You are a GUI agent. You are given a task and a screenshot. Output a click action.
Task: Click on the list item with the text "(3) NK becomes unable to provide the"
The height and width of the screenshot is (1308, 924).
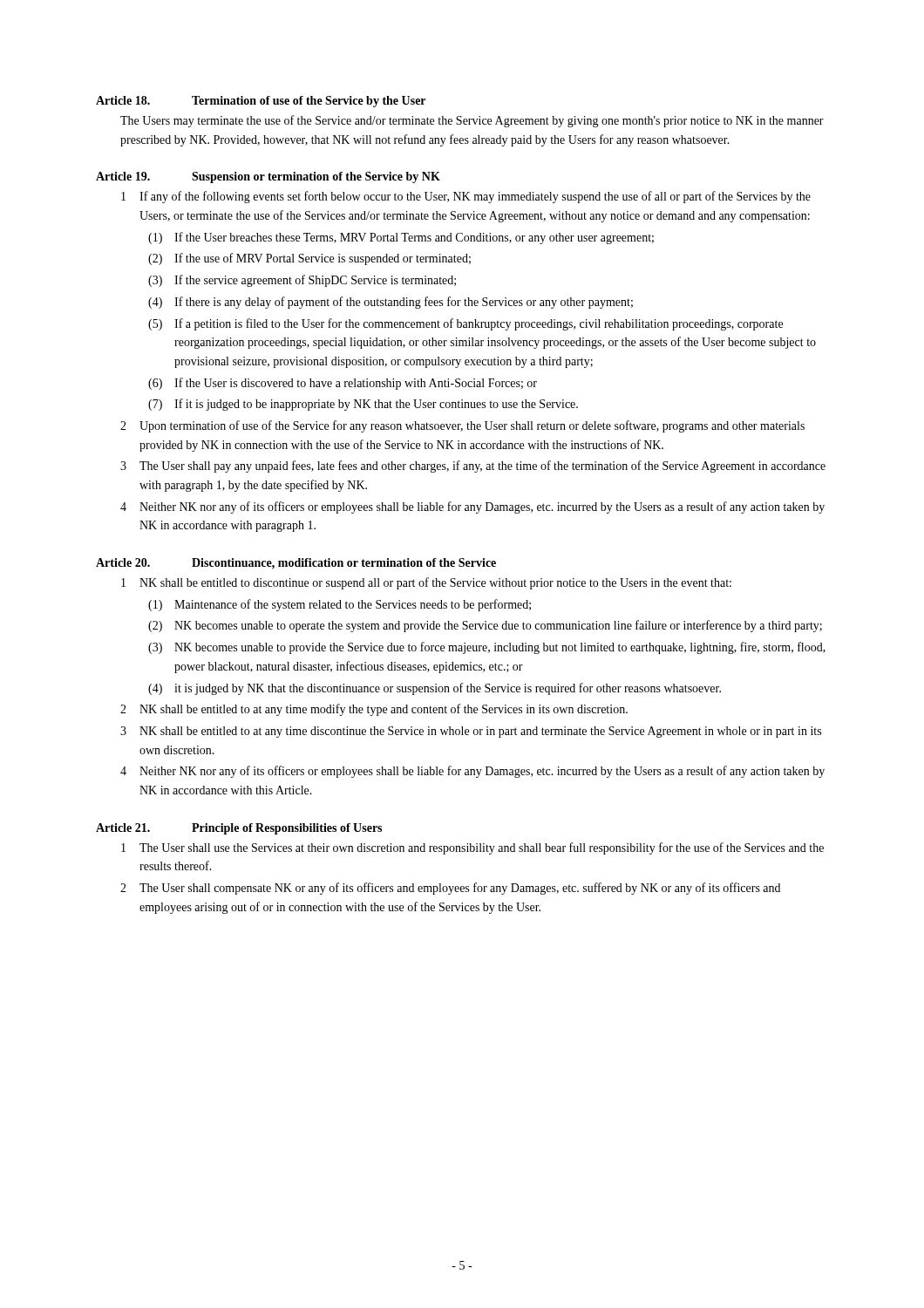click(488, 657)
